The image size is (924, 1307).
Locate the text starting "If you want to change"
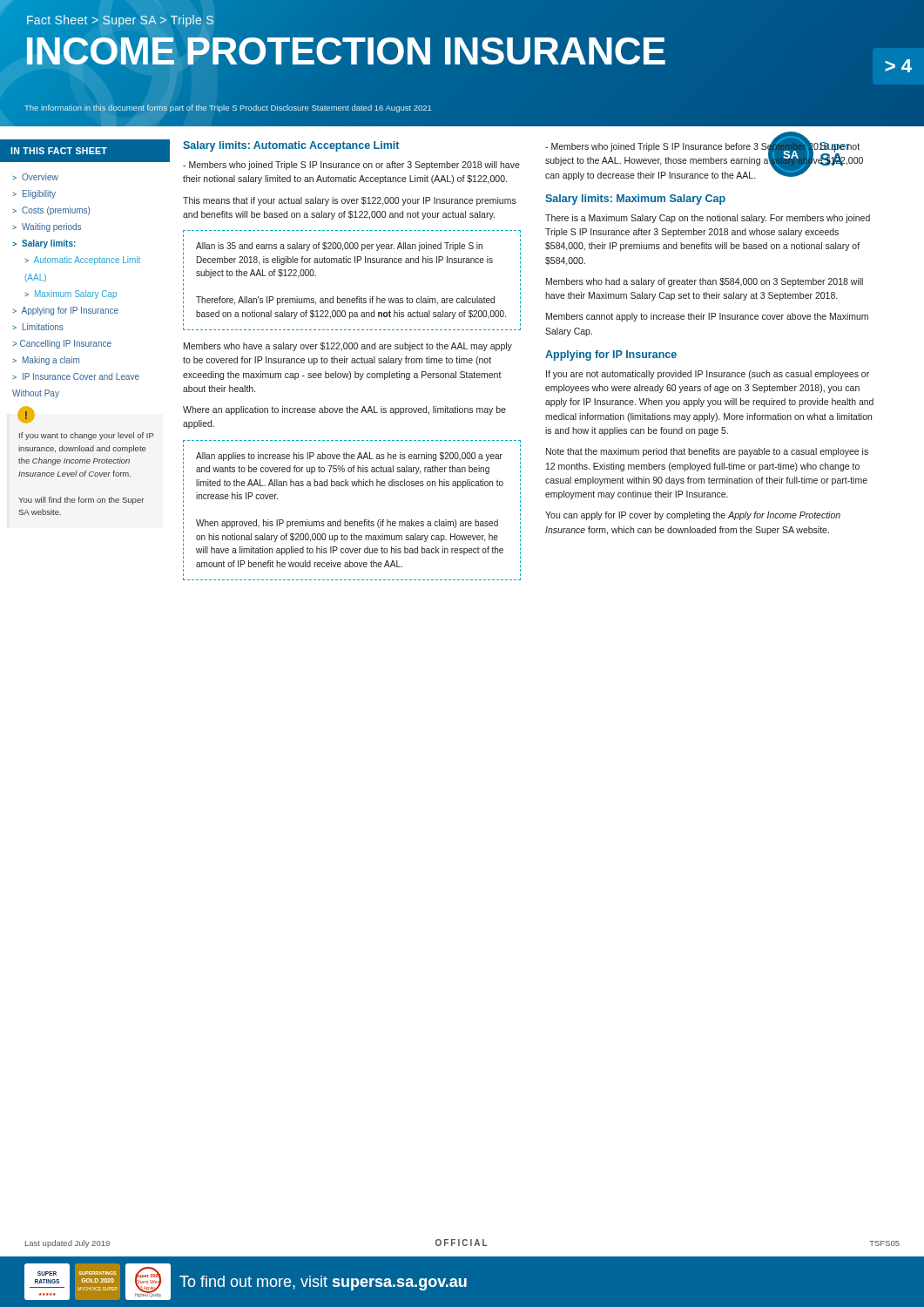click(86, 474)
